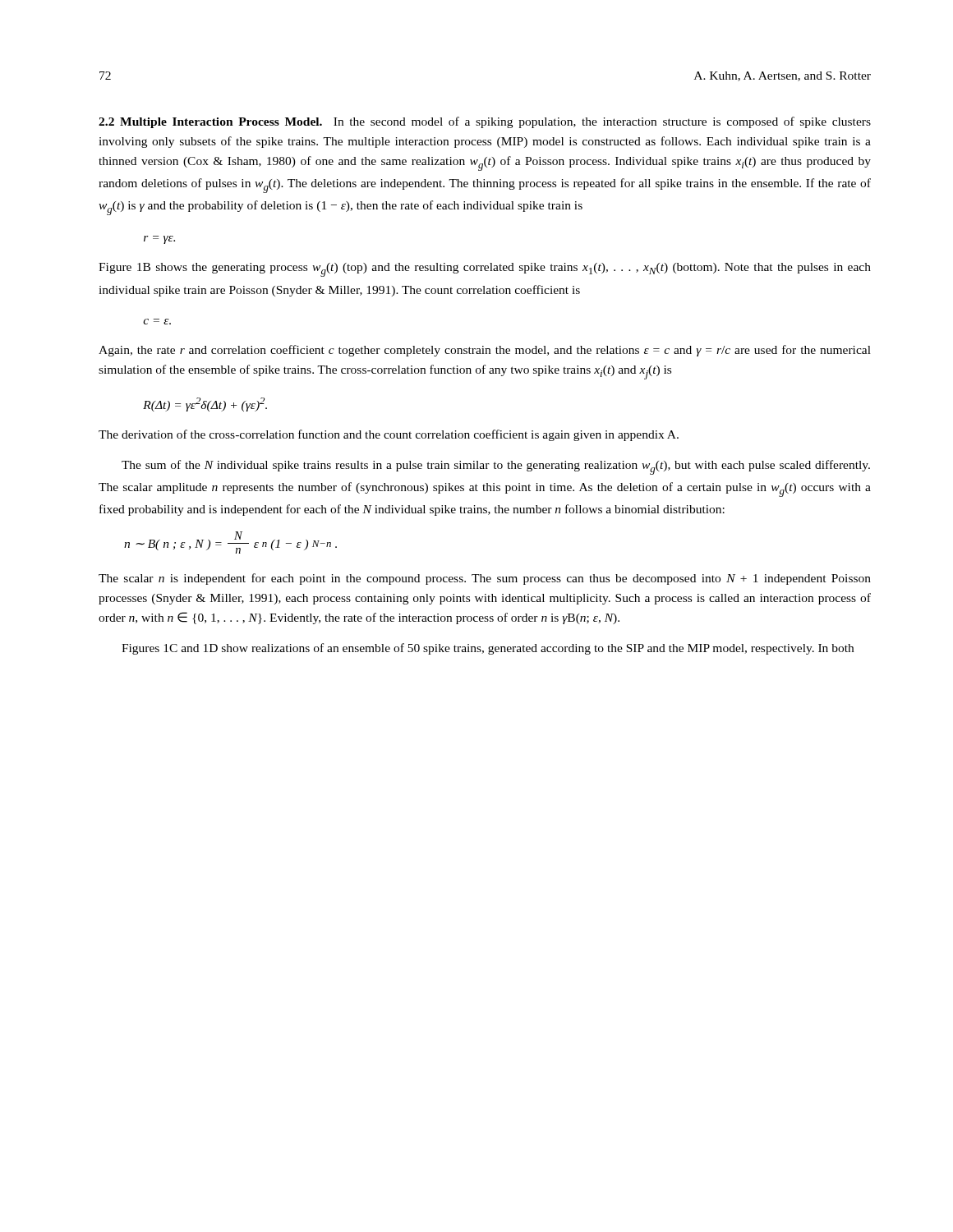Click on the text block with the text "Again, the rate r and"
953x1232 pixels.
tap(485, 361)
